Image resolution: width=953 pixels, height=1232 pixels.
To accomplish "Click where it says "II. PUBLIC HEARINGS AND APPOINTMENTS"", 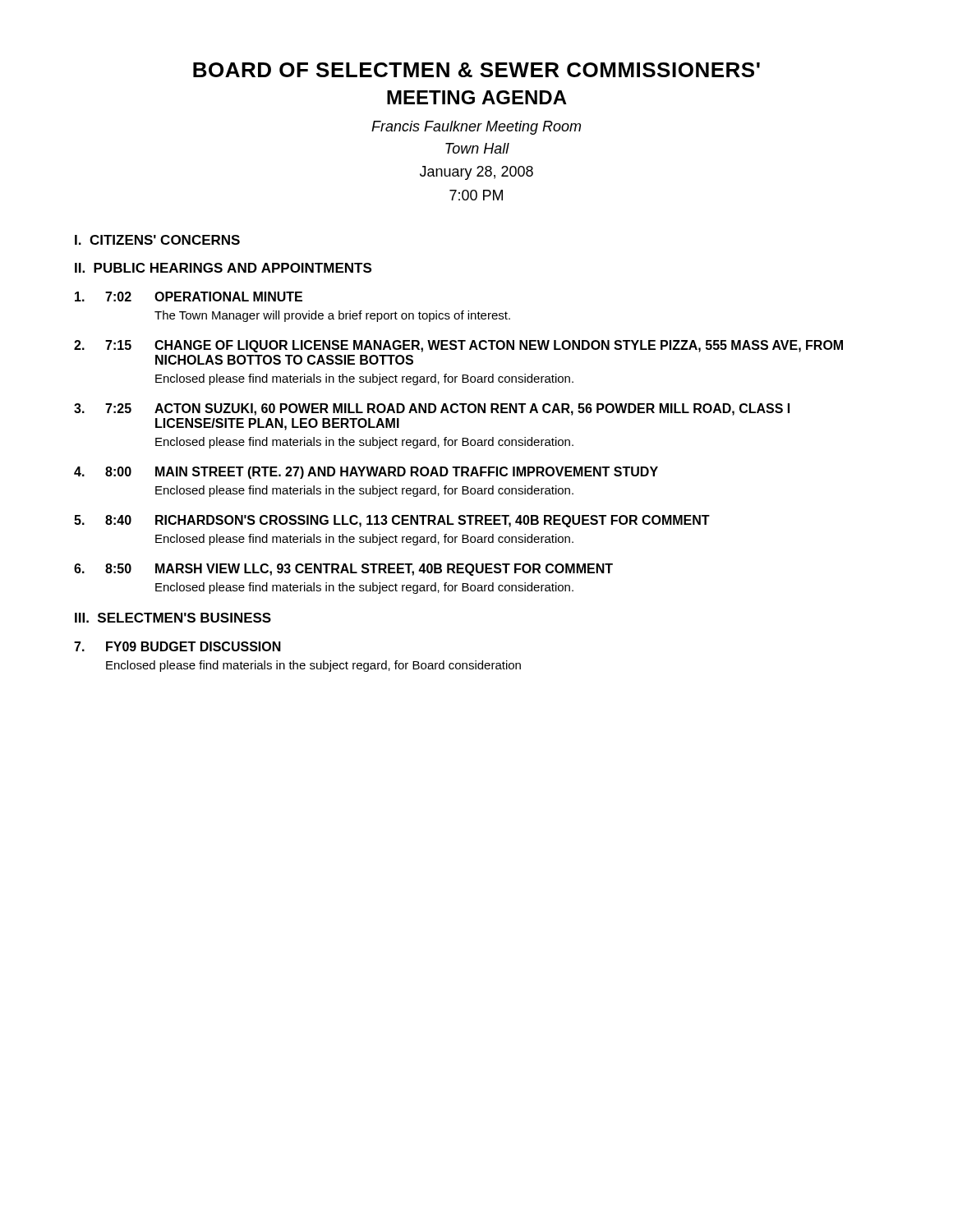I will (x=223, y=268).
